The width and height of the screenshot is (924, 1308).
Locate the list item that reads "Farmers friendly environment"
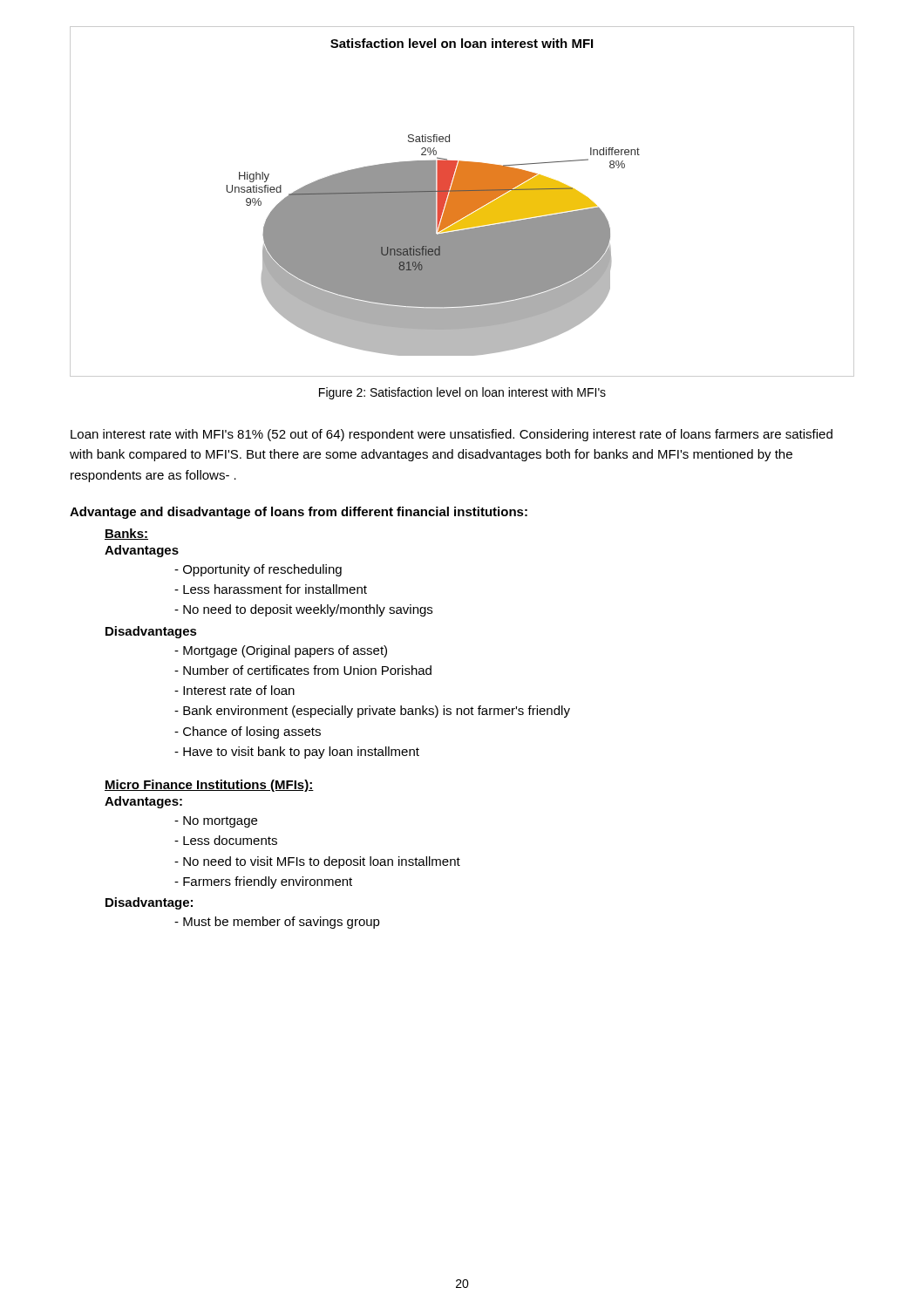click(x=263, y=881)
